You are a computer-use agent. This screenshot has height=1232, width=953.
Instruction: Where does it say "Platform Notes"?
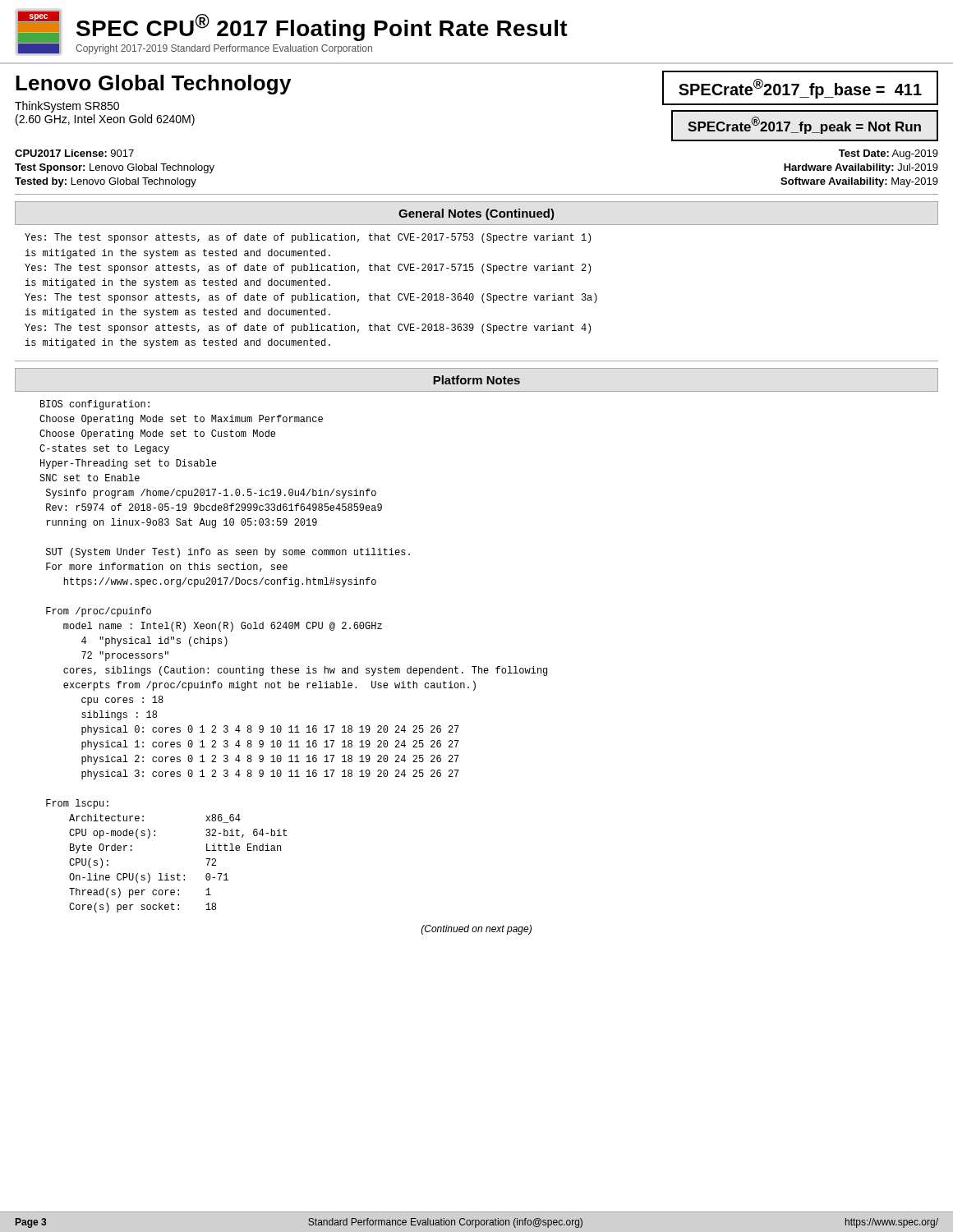(x=476, y=380)
